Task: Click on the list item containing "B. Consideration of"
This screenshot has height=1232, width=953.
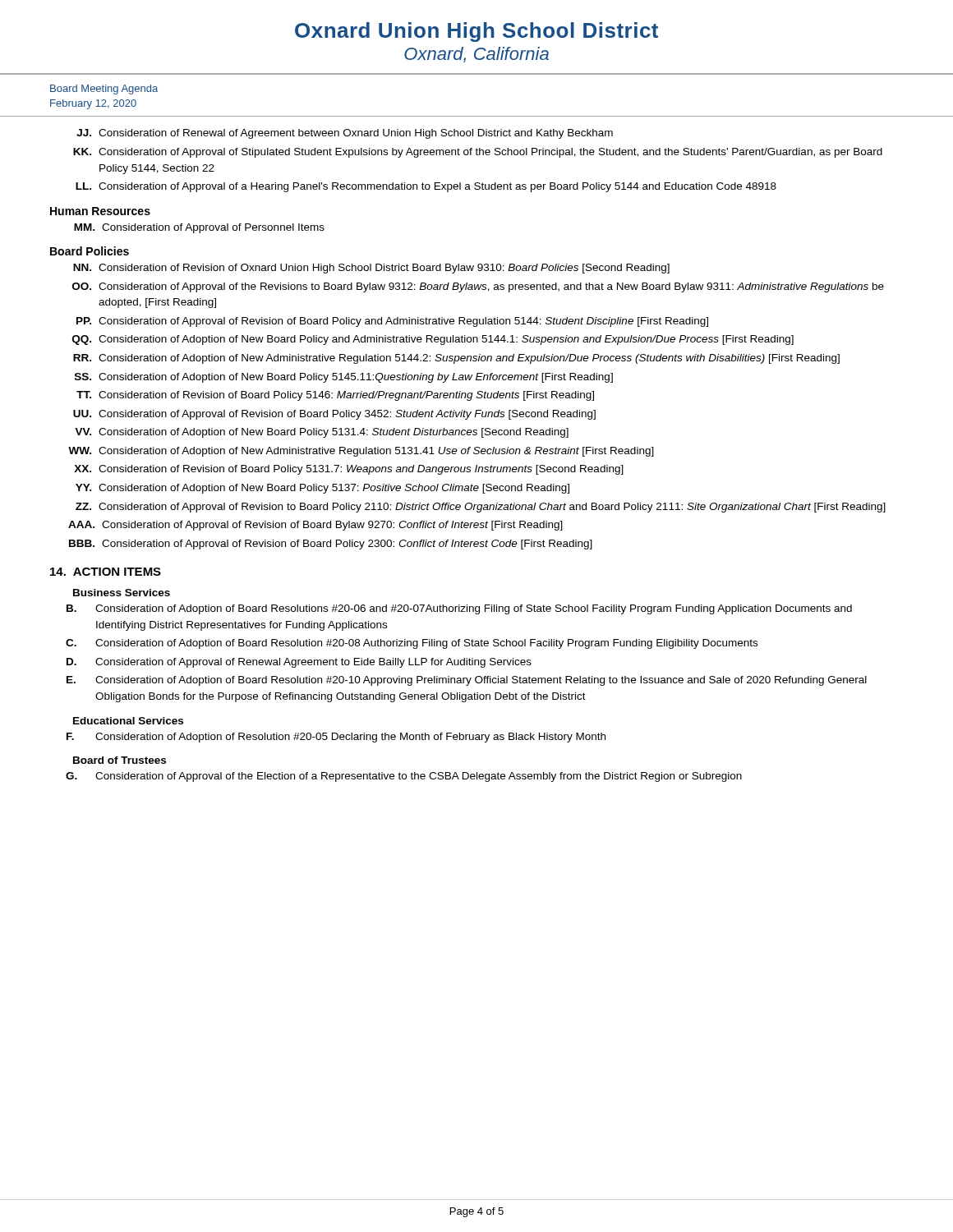Action: click(485, 617)
